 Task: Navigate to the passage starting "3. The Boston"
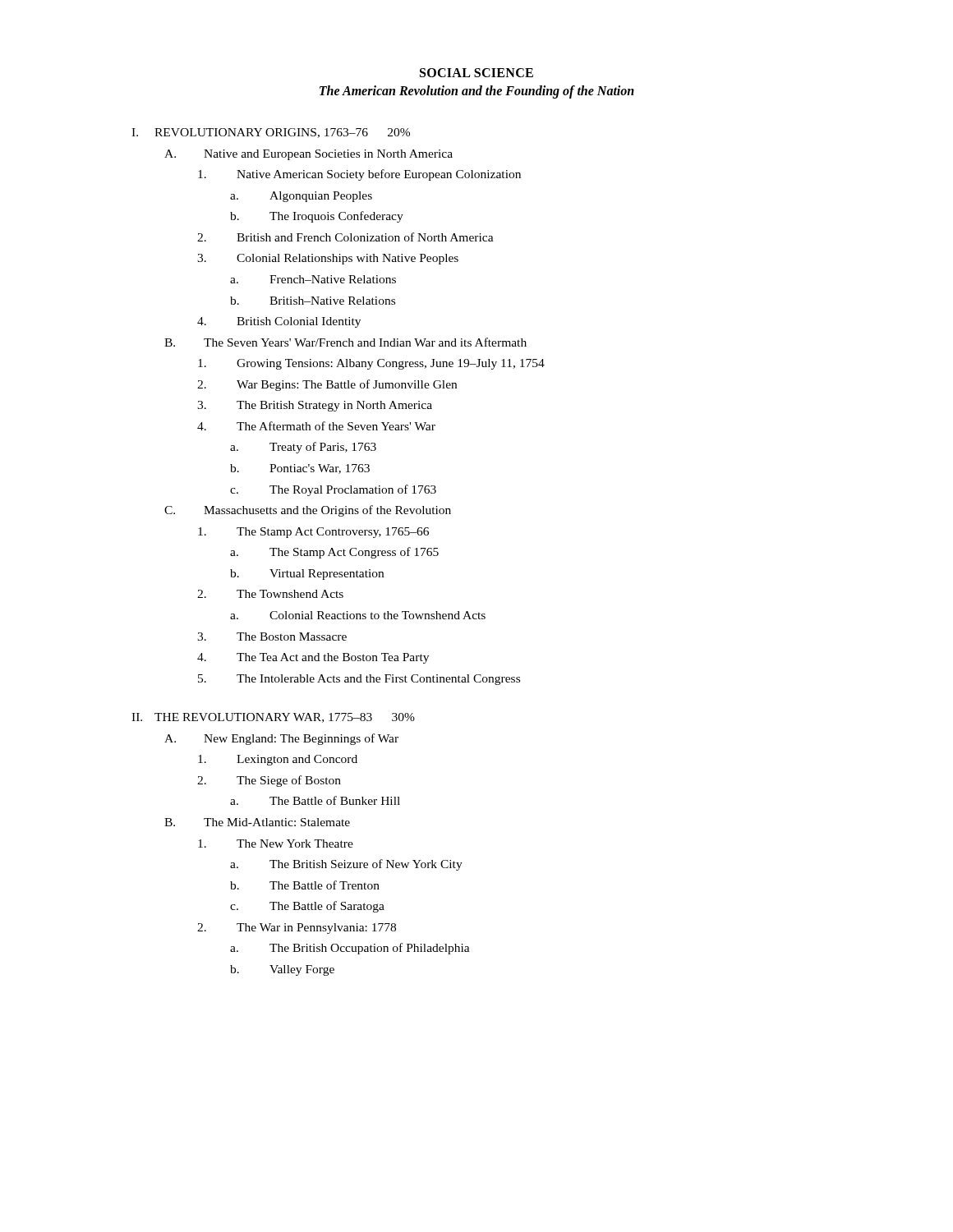pos(272,637)
